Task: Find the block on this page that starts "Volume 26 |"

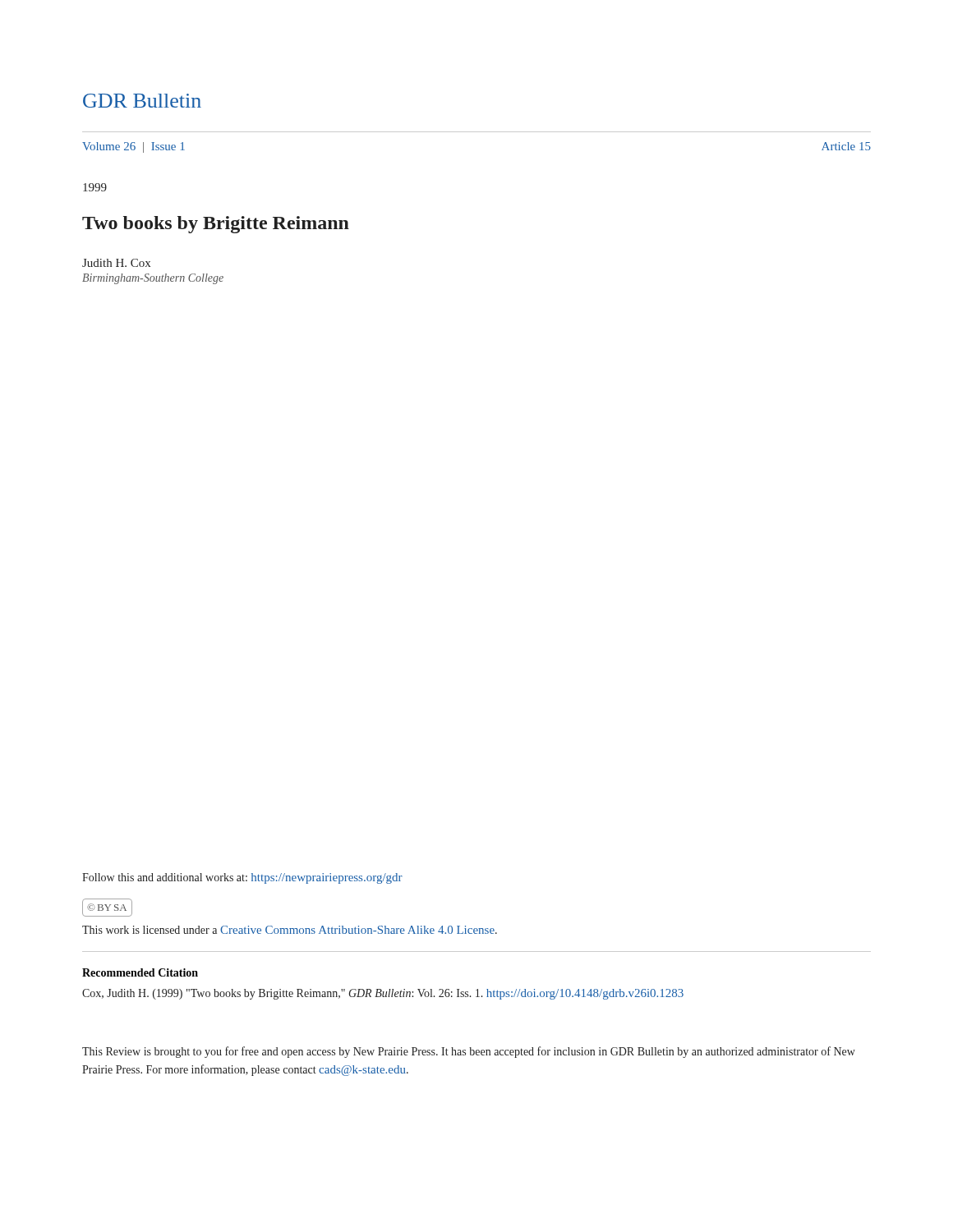Action: point(133,146)
